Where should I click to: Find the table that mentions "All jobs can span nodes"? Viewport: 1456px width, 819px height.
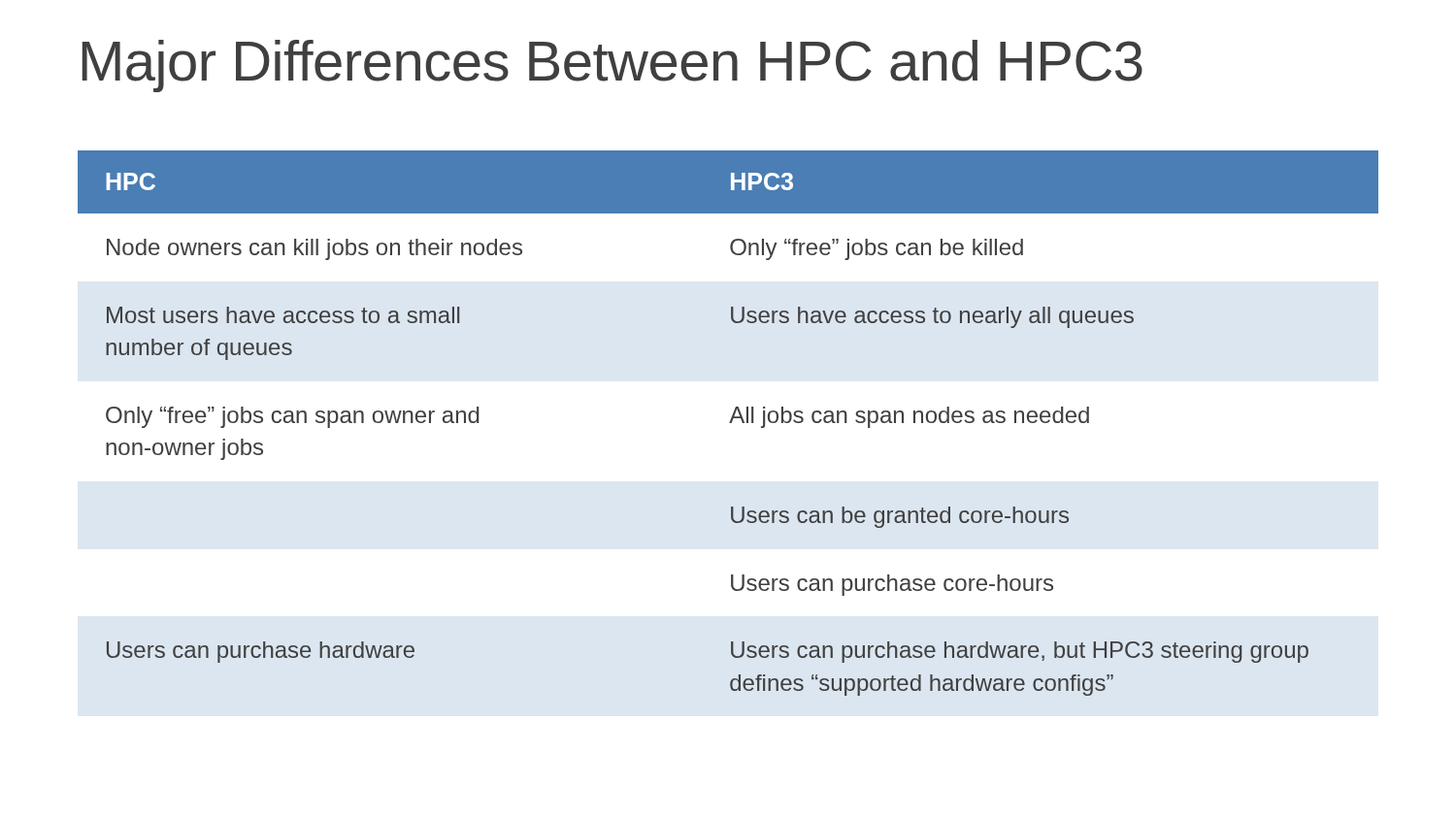tap(728, 433)
